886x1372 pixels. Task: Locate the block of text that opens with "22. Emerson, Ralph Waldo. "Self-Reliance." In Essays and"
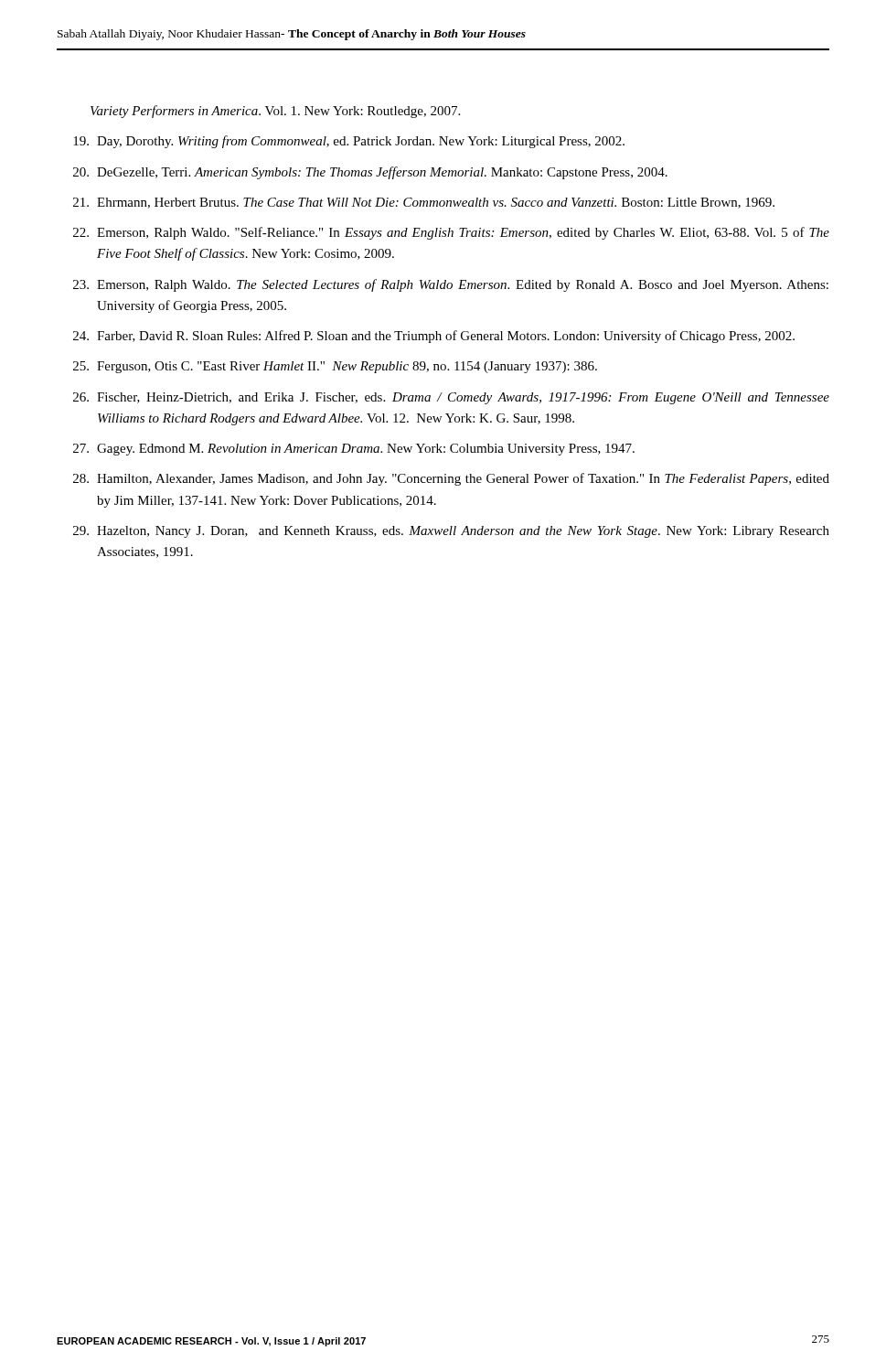(443, 244)
